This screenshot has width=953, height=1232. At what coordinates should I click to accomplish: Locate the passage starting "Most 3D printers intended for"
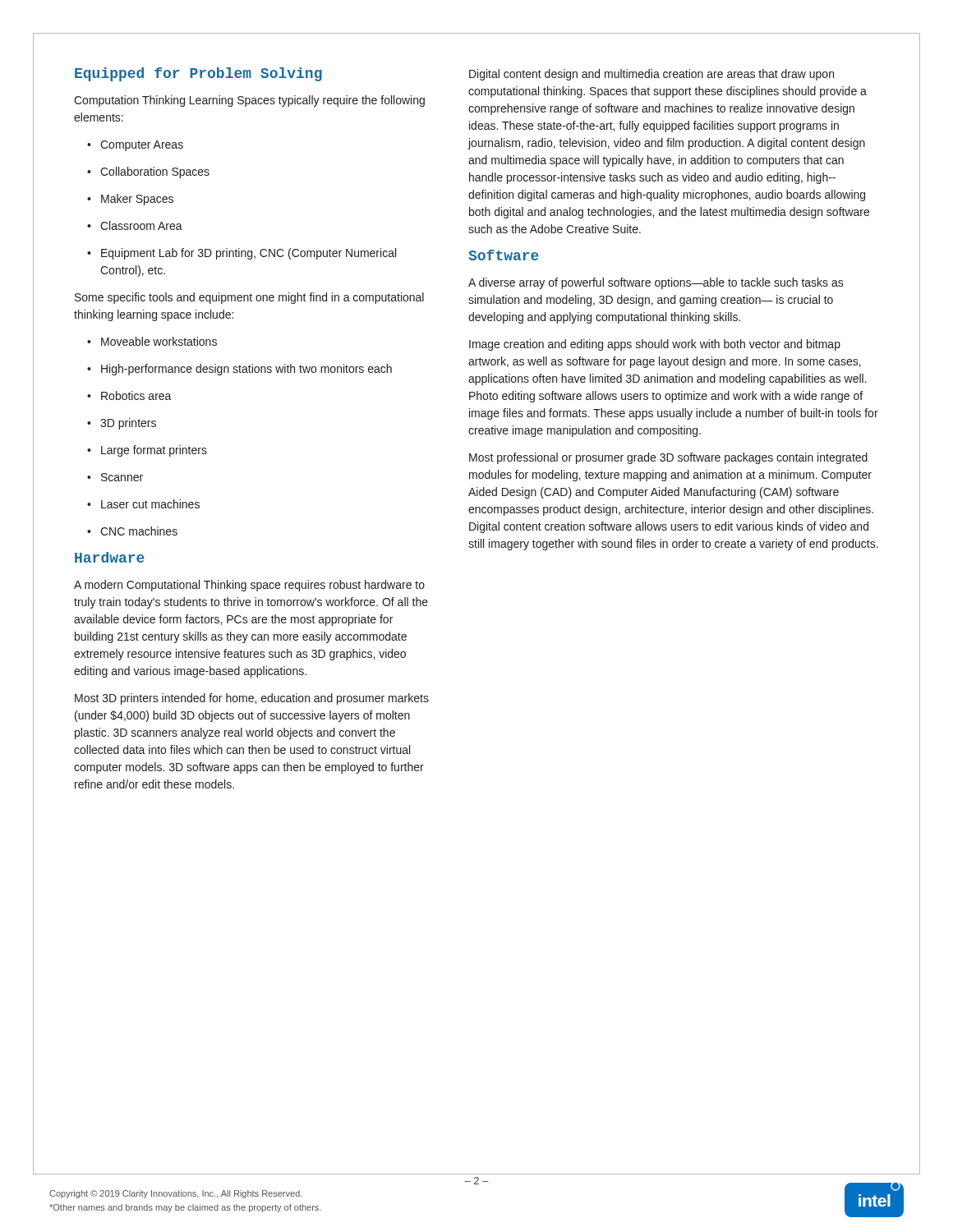tap(255, 742)
